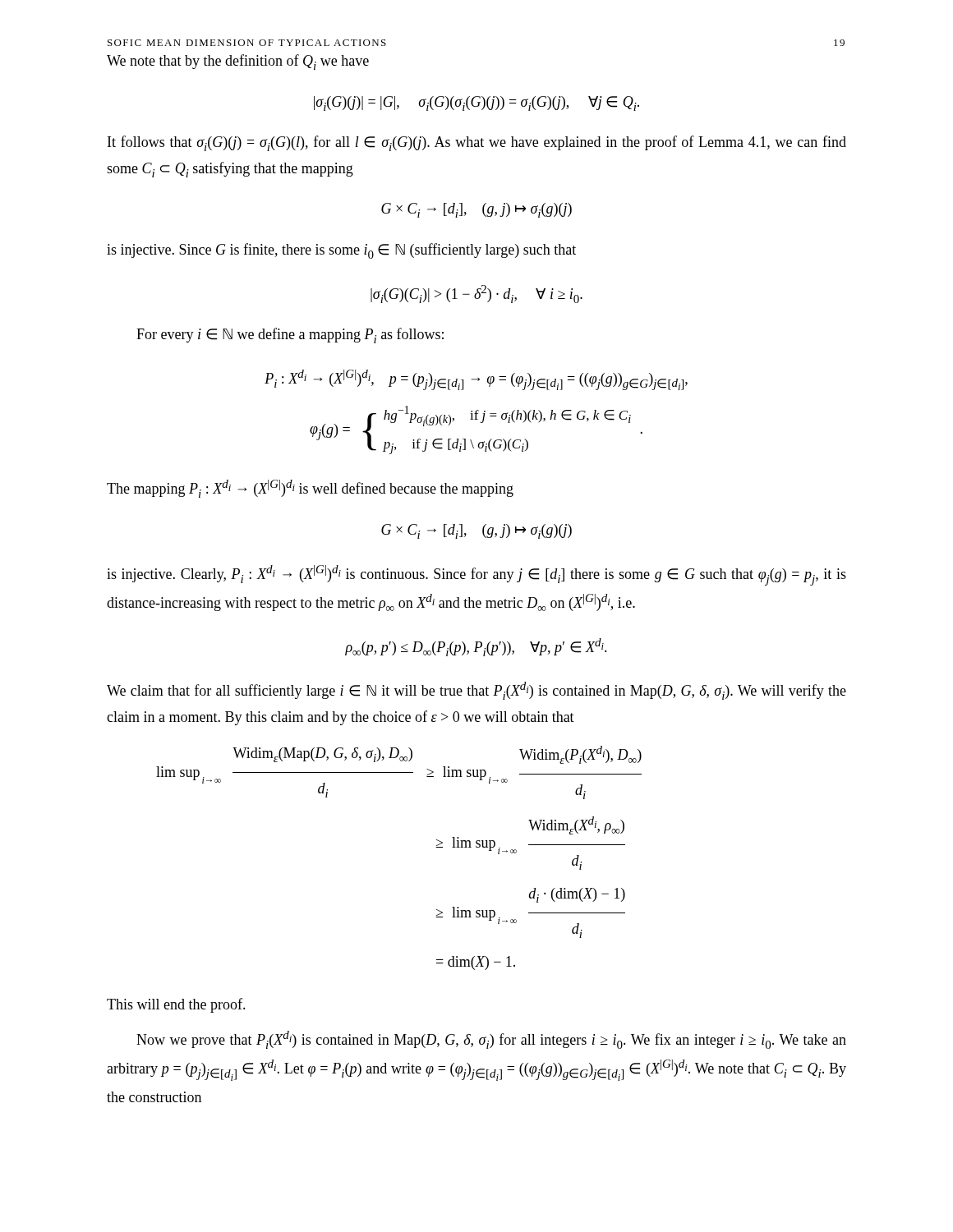This screenshot has height=1232, width=953.
Task: Click on the element starting "The mapping Pi :"
Action: click(476, 489)
